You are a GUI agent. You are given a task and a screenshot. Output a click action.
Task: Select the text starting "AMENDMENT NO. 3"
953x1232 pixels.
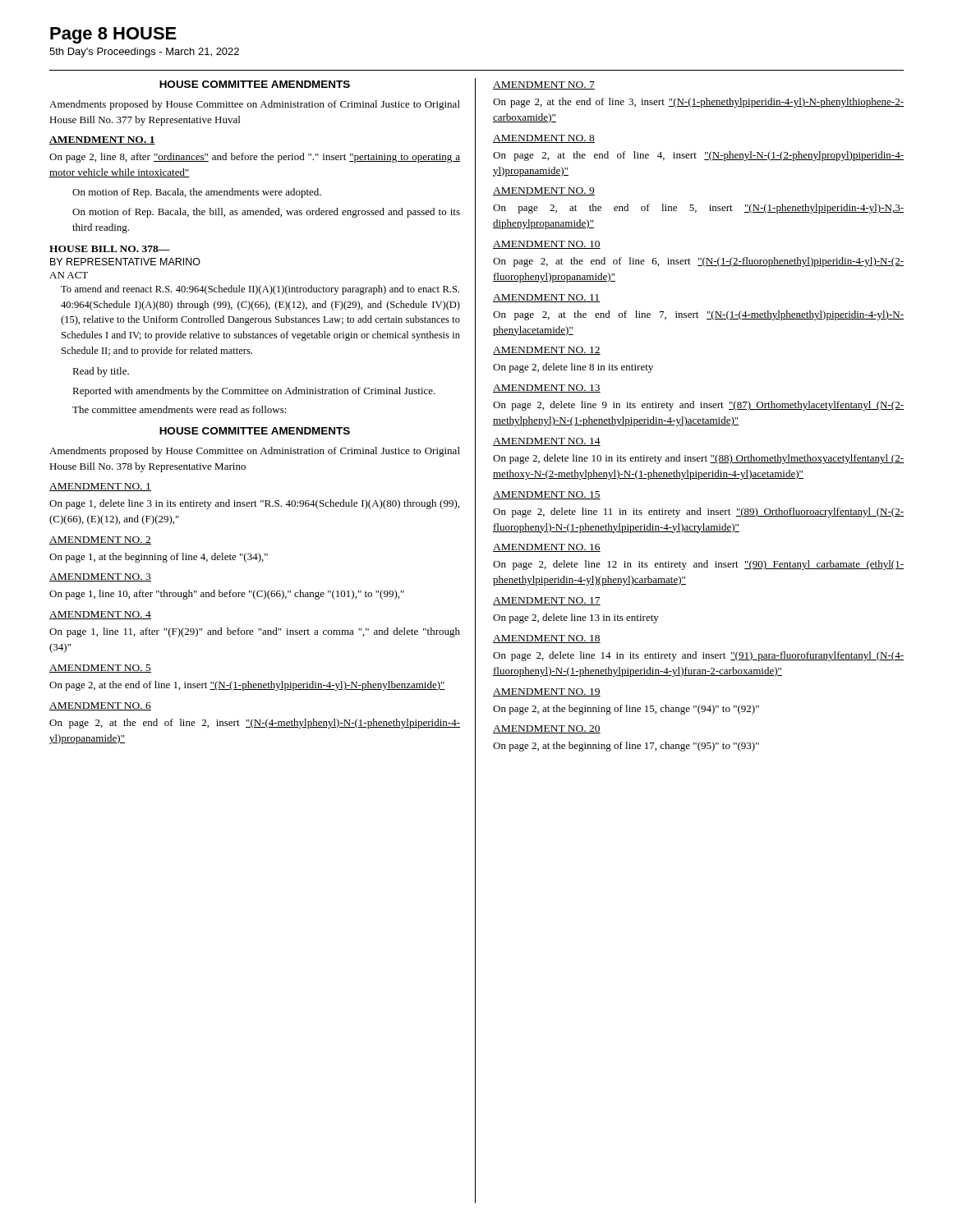[x=100, y=576]
